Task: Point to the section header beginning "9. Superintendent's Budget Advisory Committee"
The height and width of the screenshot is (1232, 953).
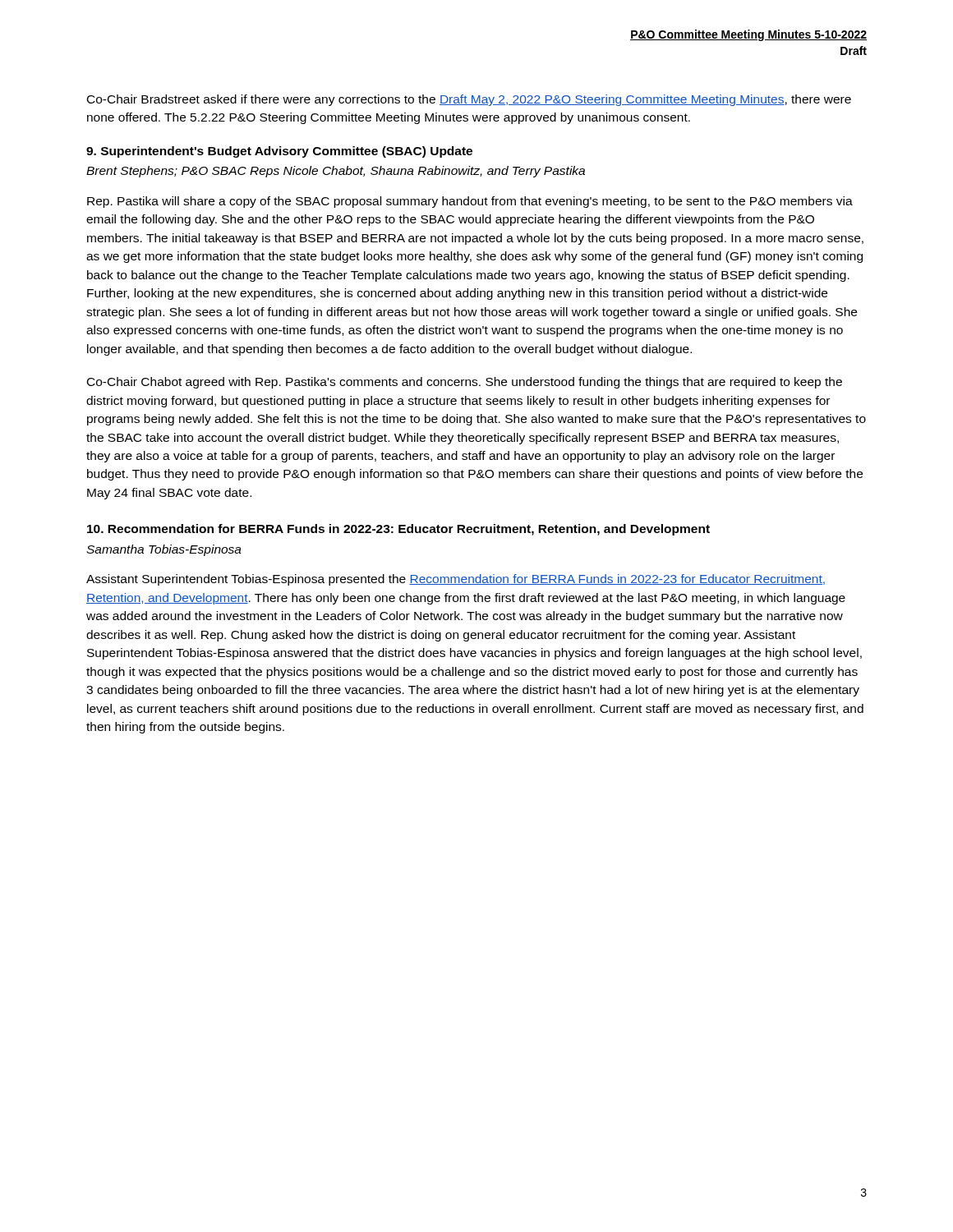Action: (280, 151)
